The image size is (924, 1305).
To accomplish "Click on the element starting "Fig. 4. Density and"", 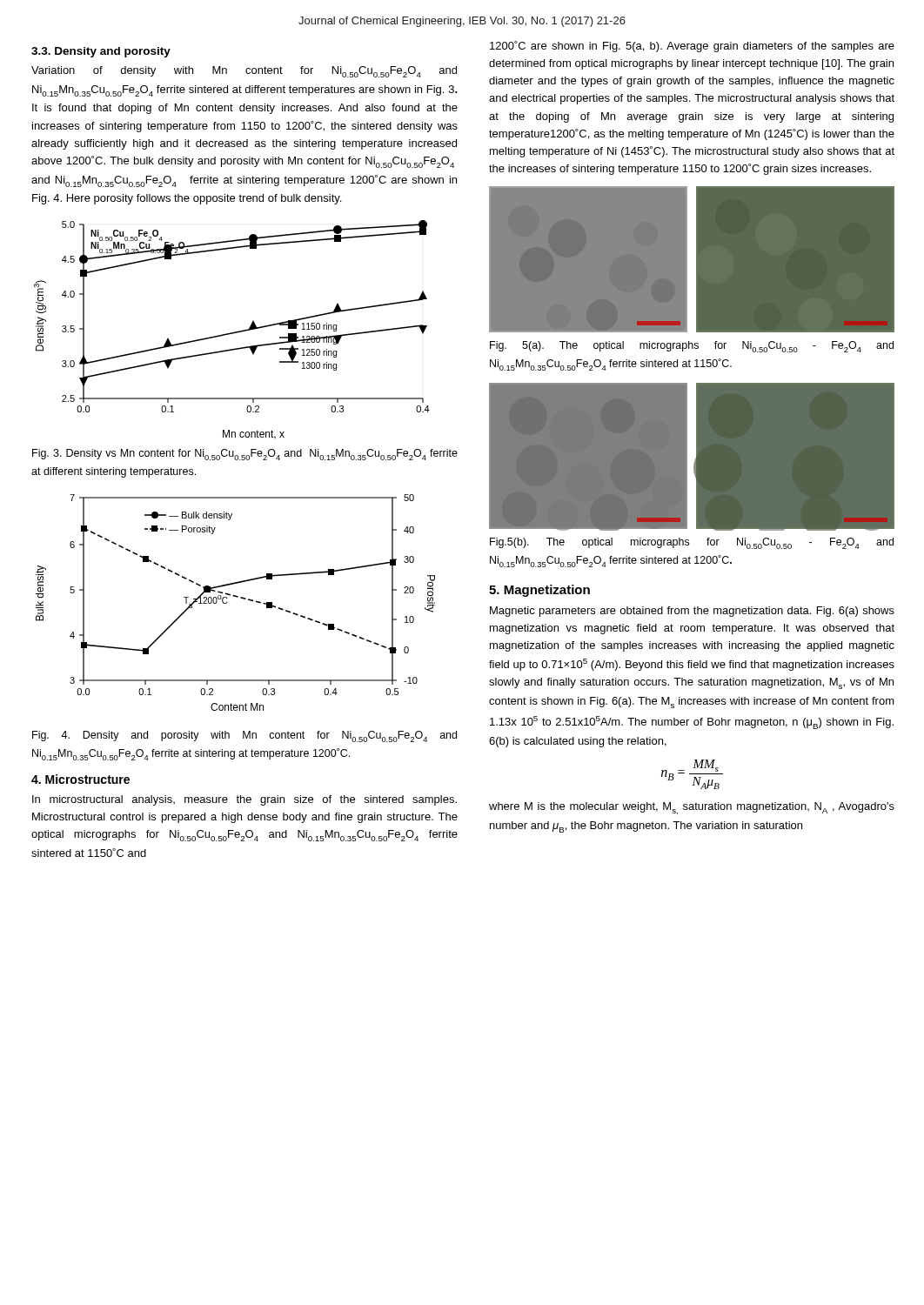I will click(244, 745).
